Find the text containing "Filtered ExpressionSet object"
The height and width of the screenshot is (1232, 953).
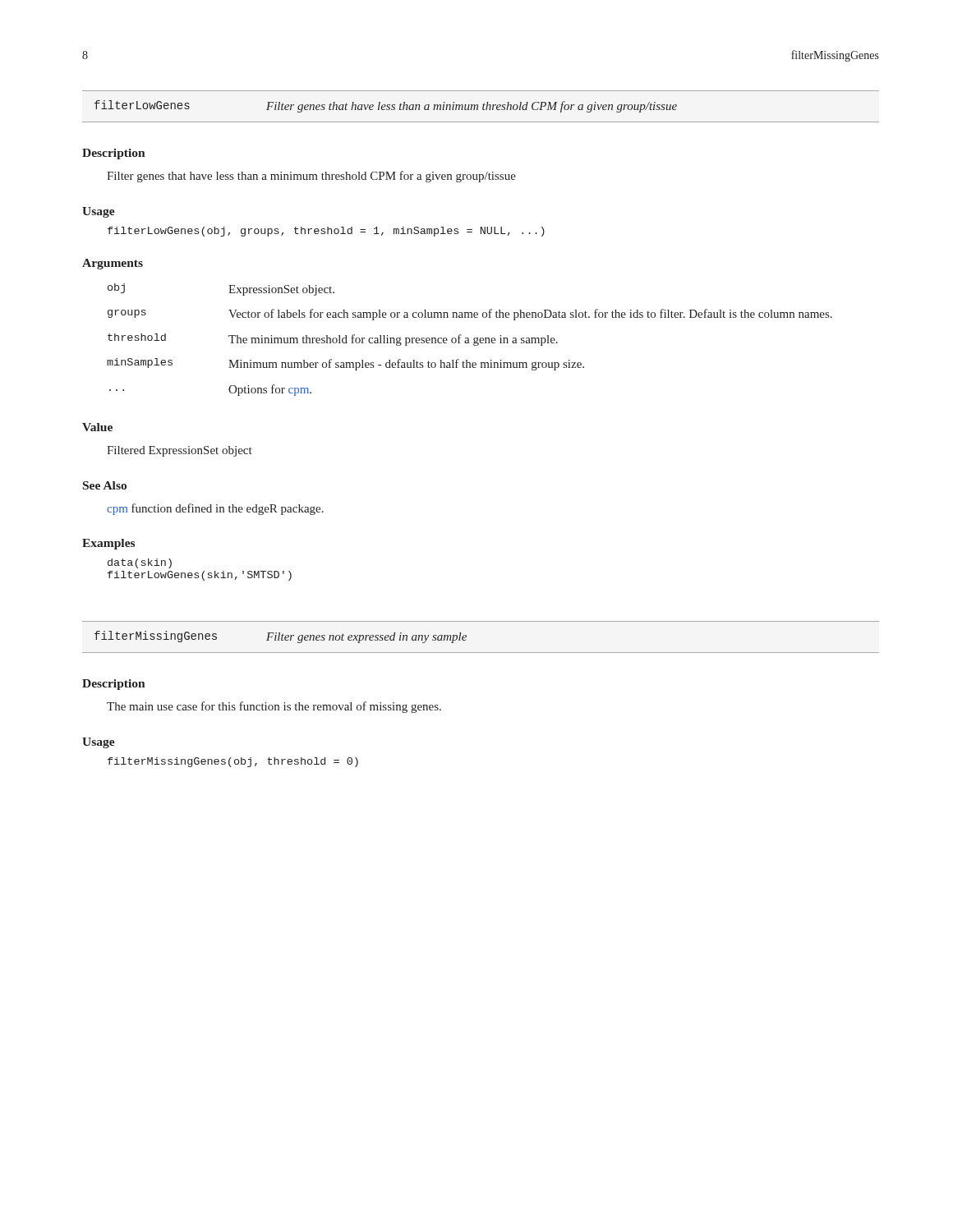pyautogui.click(x=179, y=450)
